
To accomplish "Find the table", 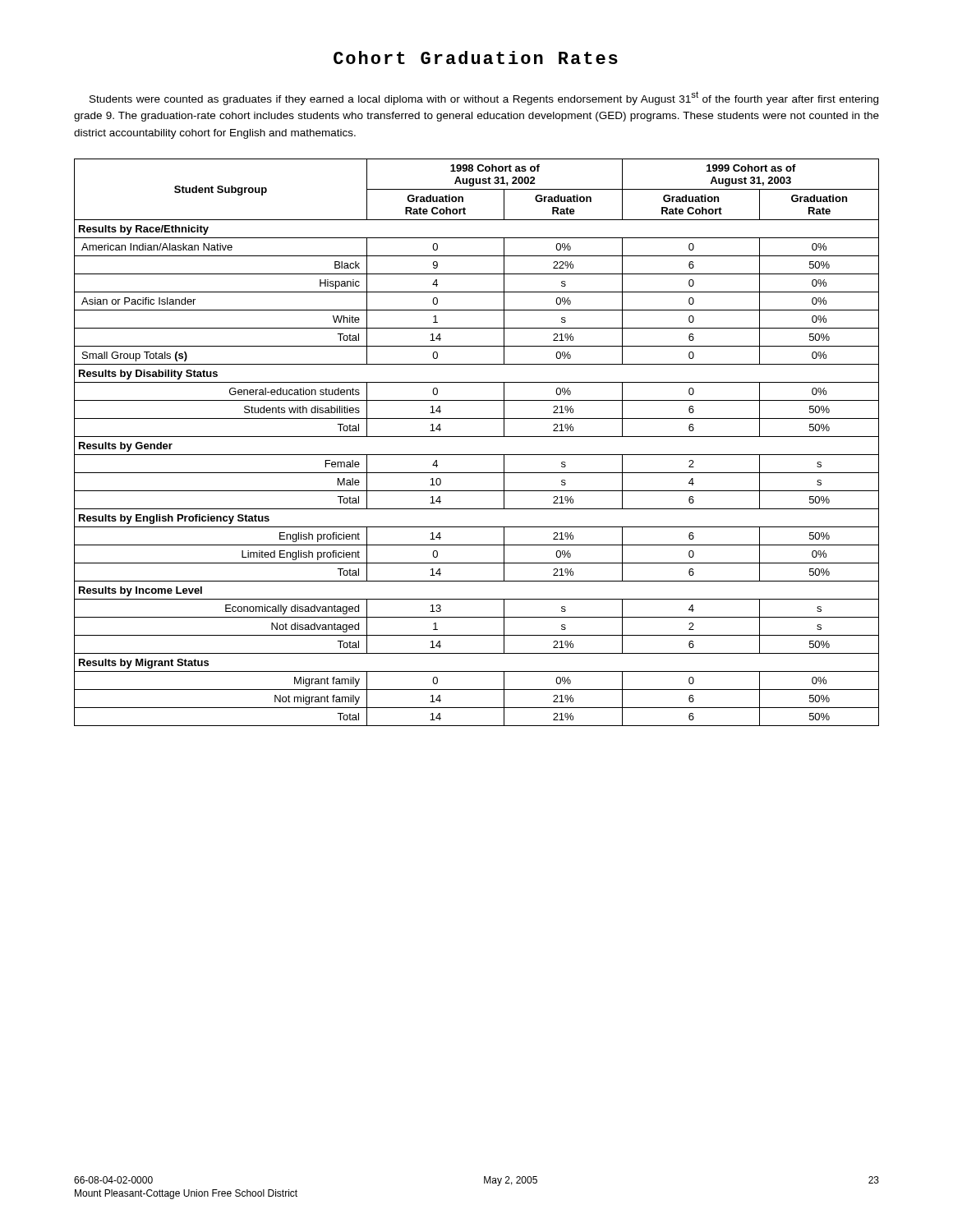I will tap(476, 442).
